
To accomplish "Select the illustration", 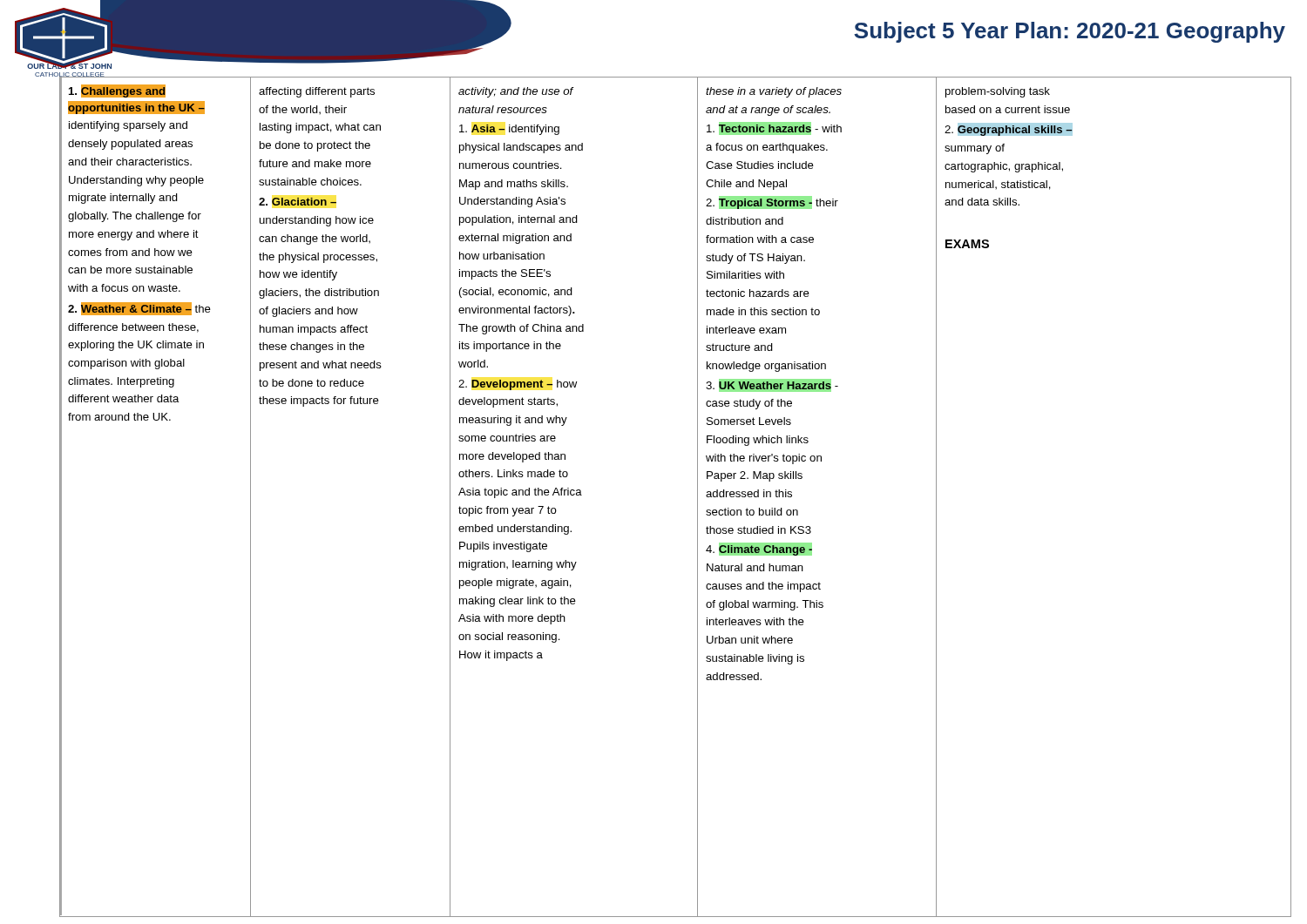I will pyautogui.click(x=318, y=34).
